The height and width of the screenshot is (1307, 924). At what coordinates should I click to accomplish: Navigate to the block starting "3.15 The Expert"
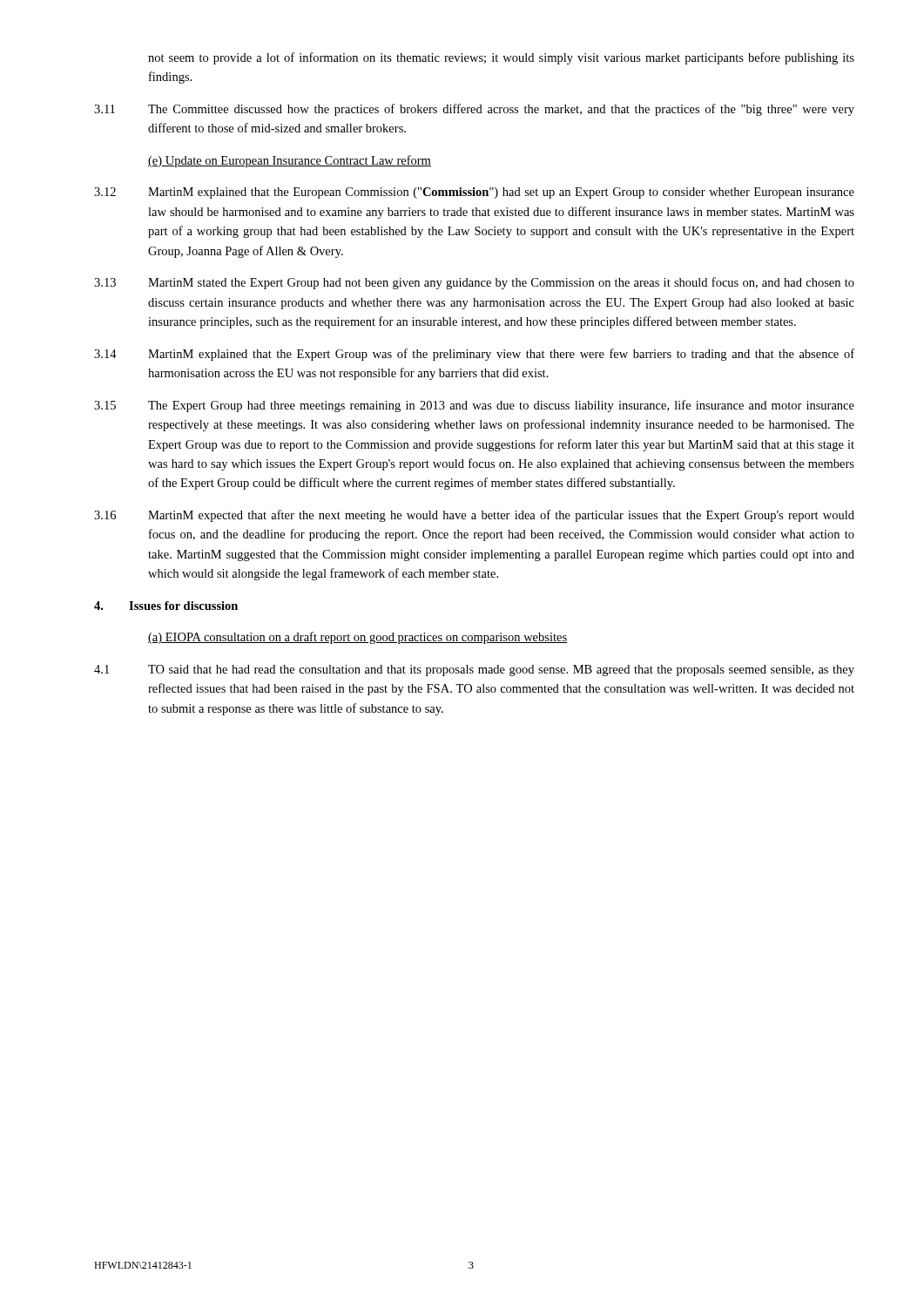474,444
